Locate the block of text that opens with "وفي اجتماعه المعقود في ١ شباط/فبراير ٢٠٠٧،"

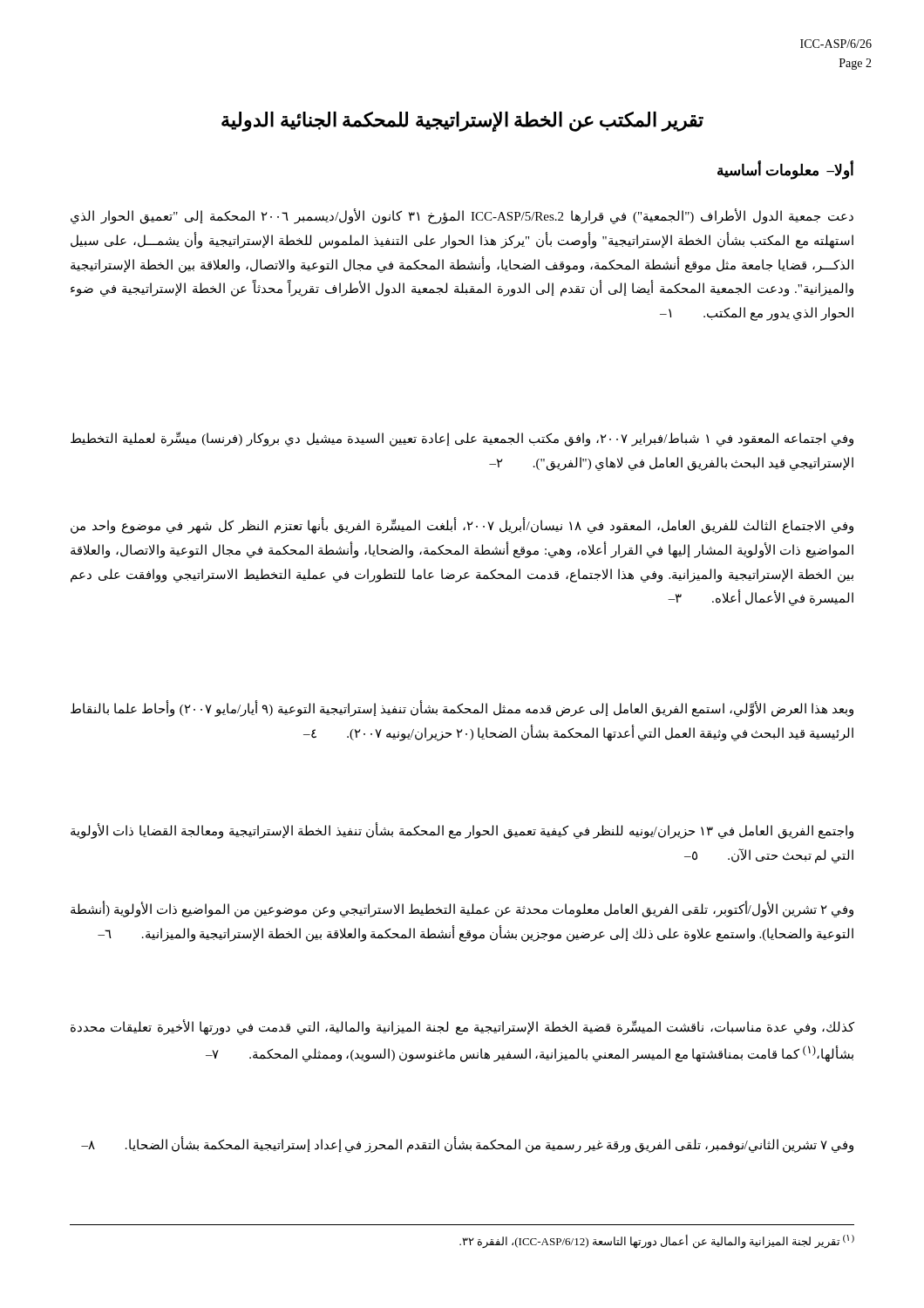pos(462,451)
